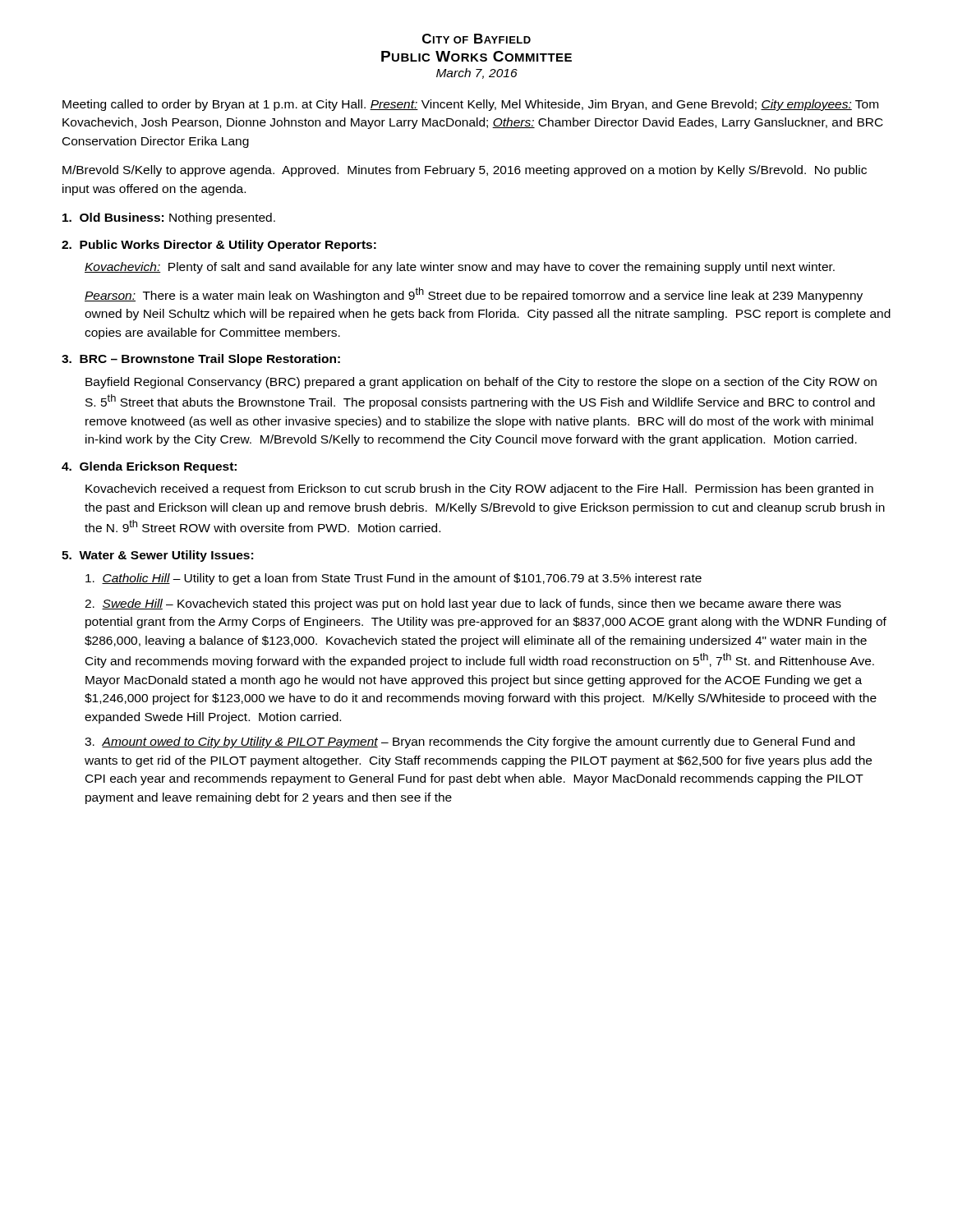Navigate to the block starting "5. Water & Sewer Utility Issues: 1."
The height and width of the screenshot is (1232, 953).
click(x=476, y=677)
